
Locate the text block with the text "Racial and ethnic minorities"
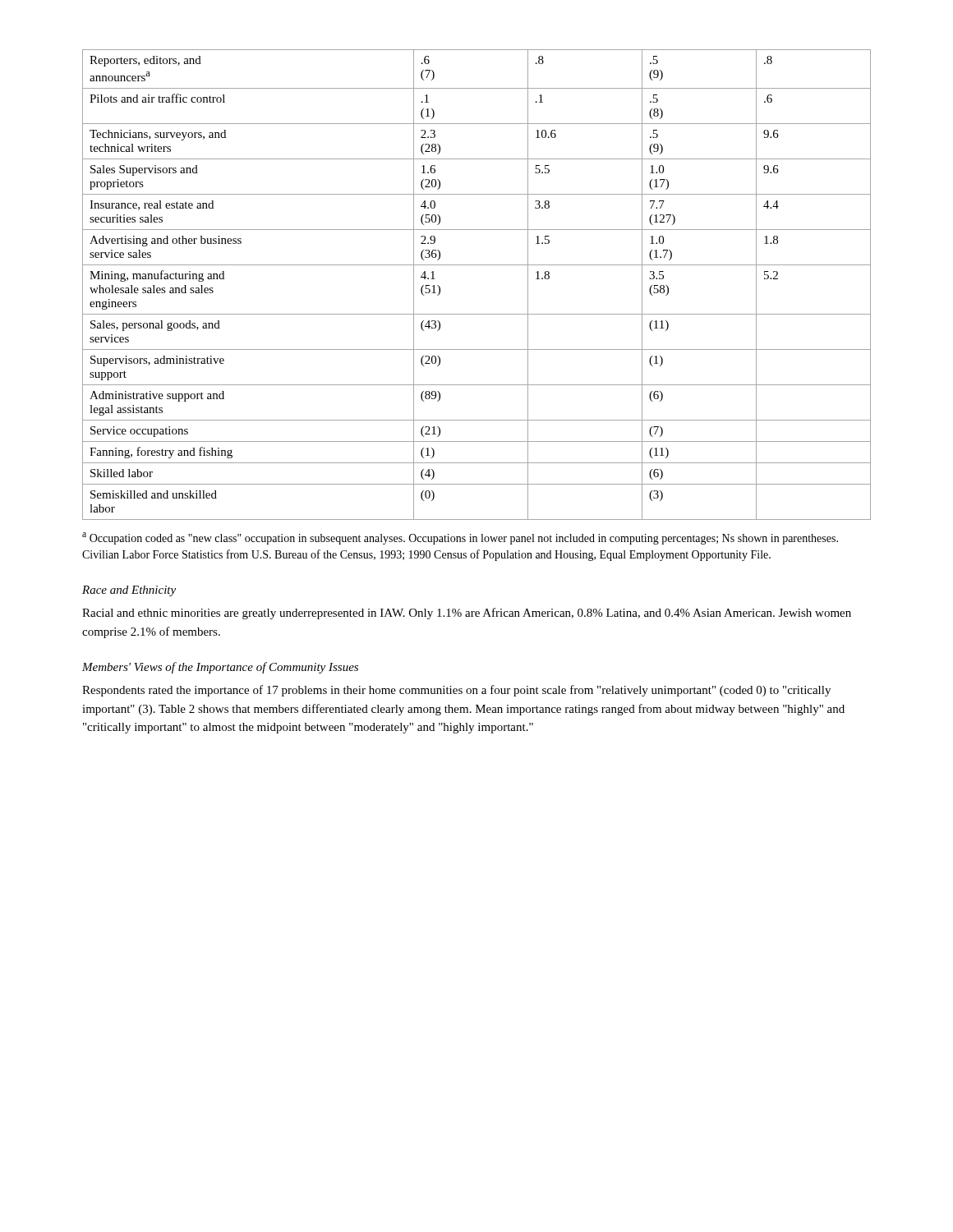467,622
